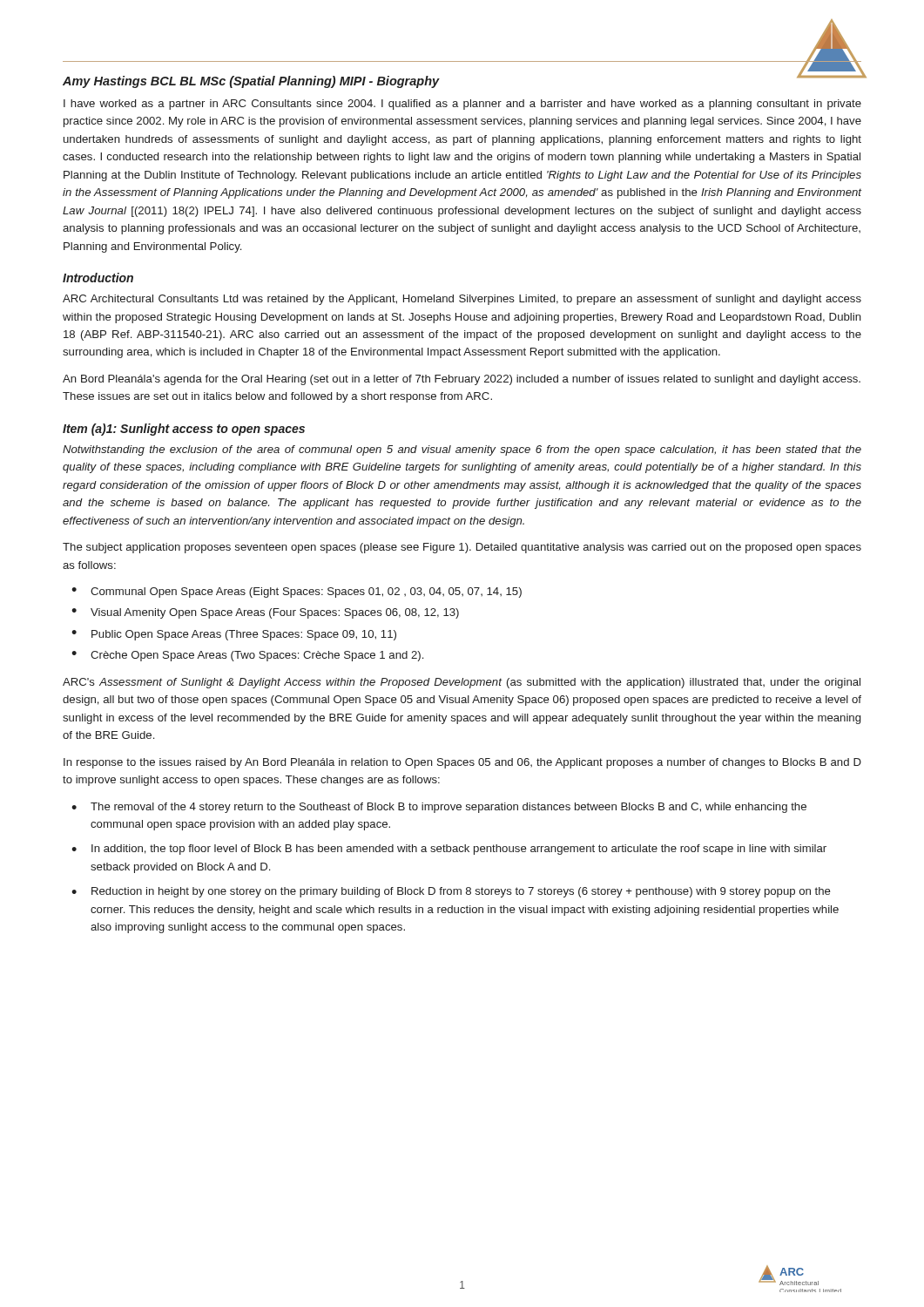
Task: Find the block starting "• Visual Amenity Open Space Areas (Four"
Action: click(x=466, y=613)
